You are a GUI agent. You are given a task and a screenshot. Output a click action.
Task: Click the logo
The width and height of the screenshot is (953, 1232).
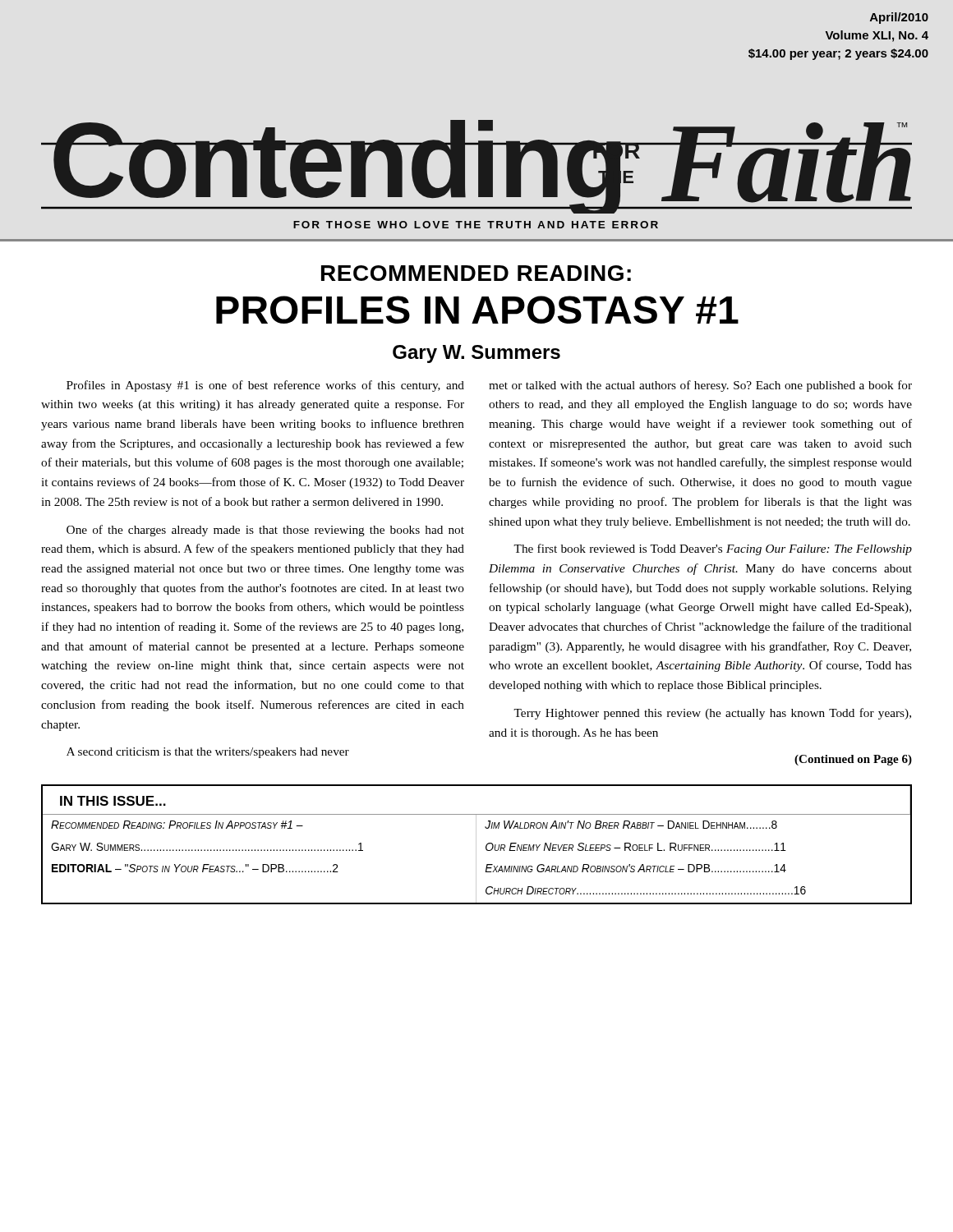[x=476, y=138]
